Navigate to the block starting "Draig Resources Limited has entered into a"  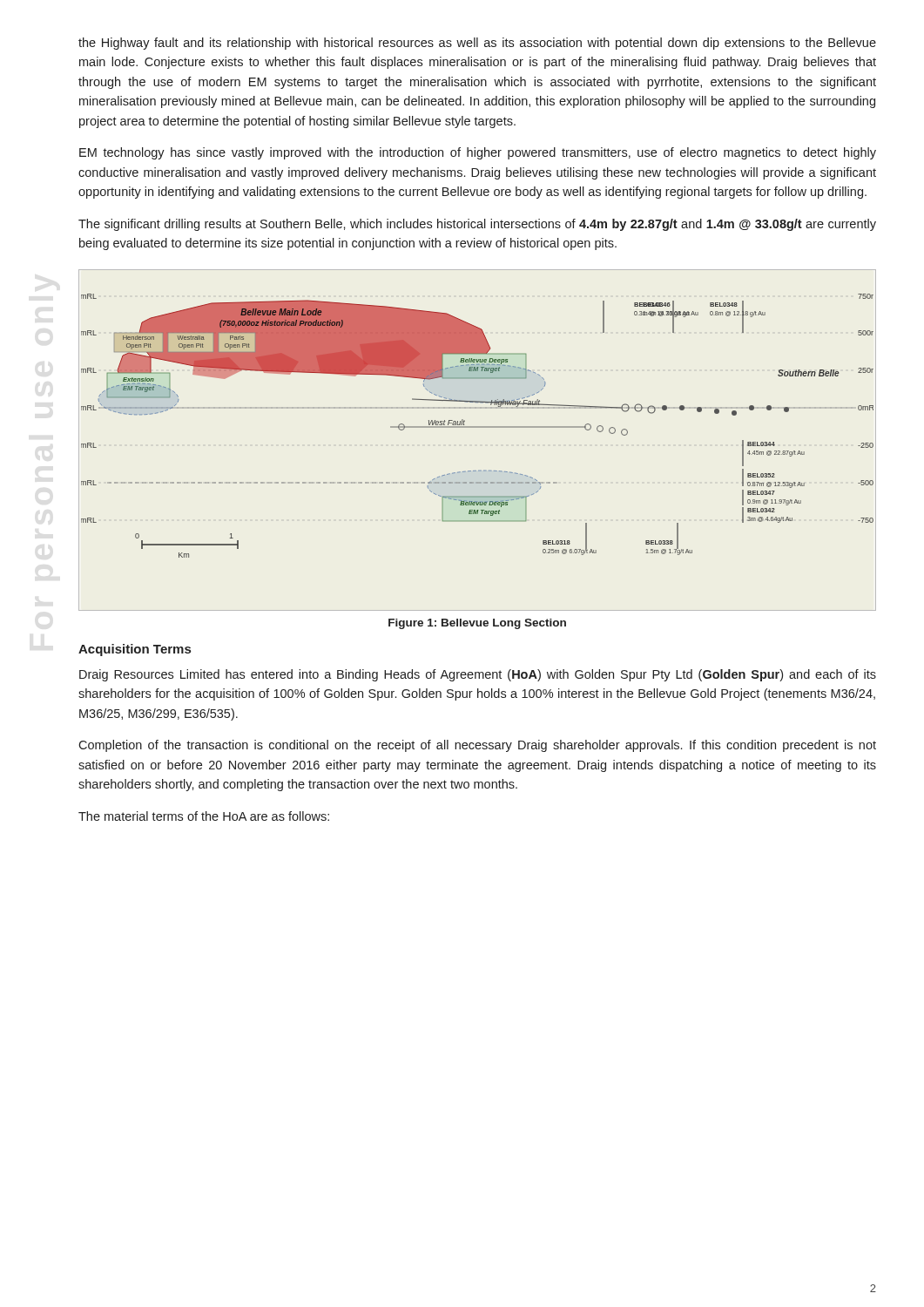click(477, 694)
